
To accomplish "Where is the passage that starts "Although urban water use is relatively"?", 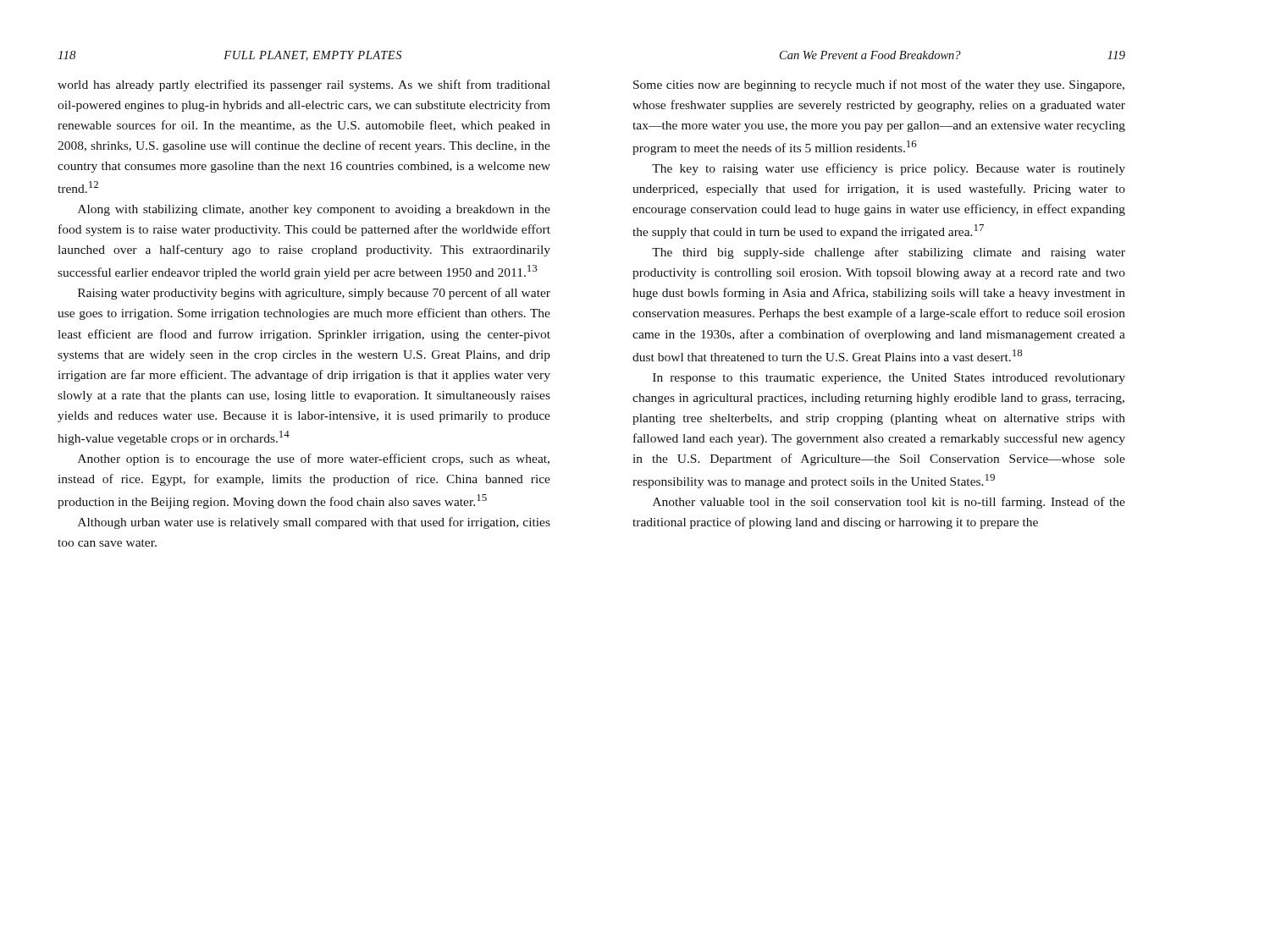I will [304, 532].
